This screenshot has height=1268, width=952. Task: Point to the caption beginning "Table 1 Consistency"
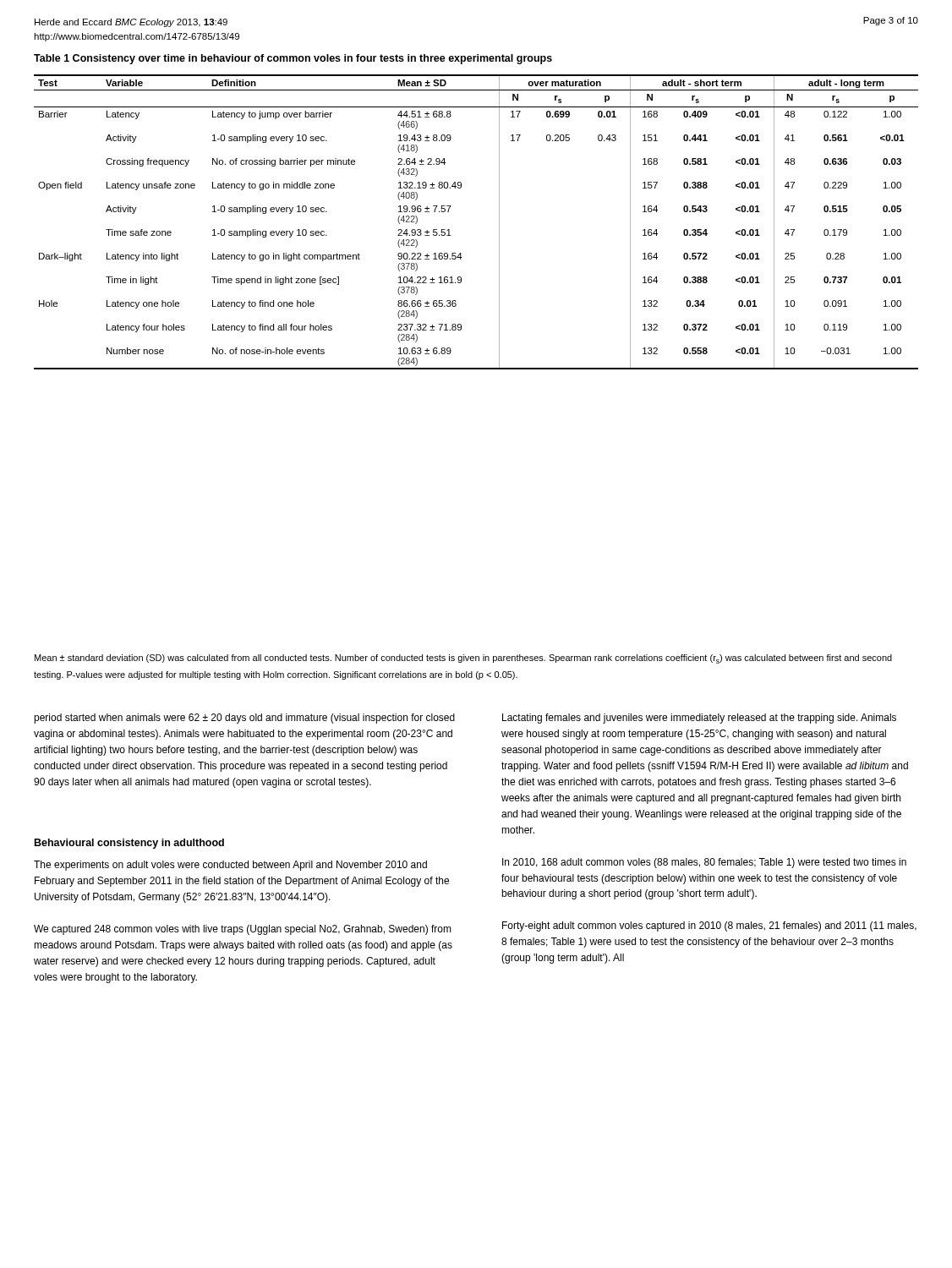pyautogui.click(x=293, y=58)
